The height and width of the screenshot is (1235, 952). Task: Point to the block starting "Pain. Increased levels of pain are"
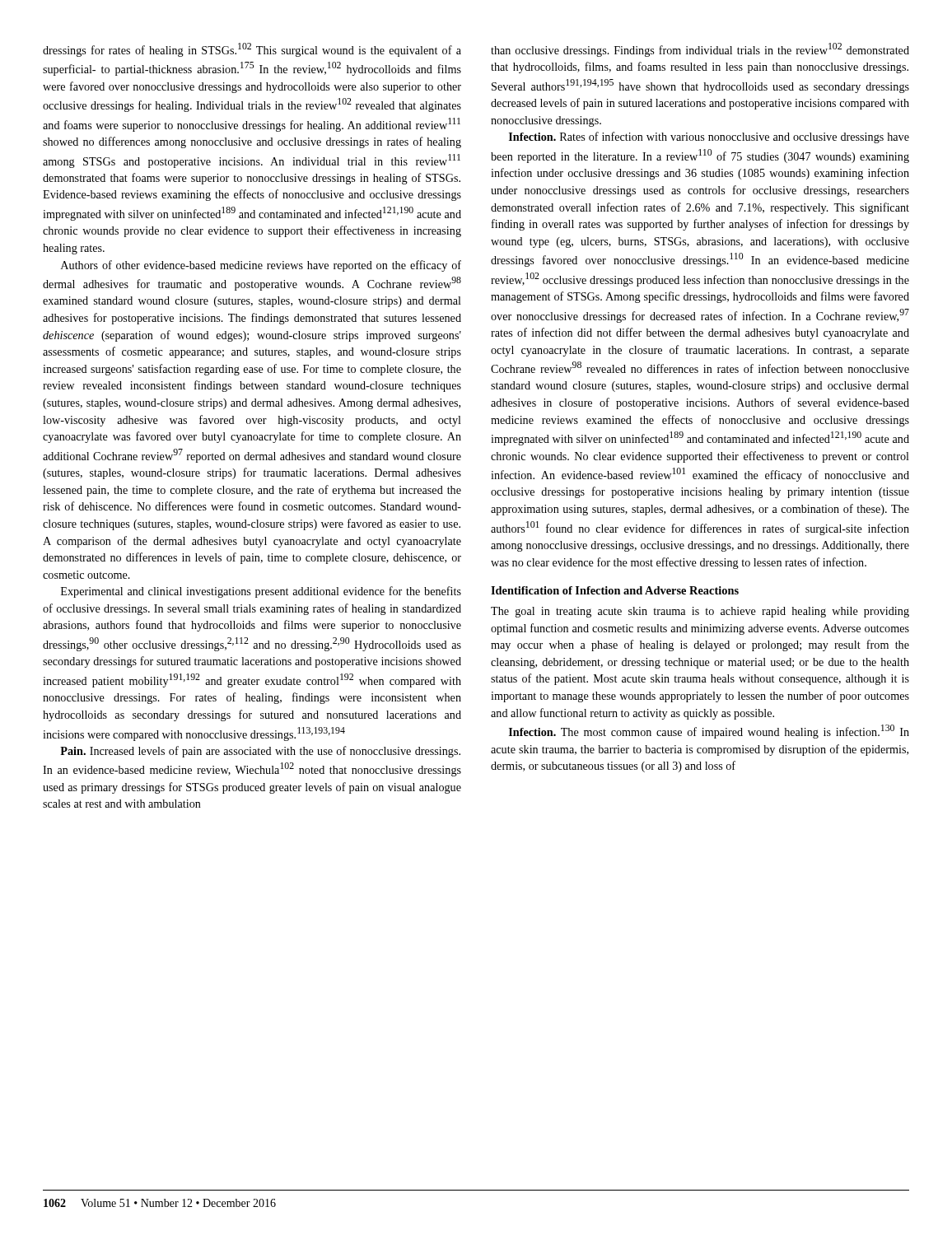252,778
